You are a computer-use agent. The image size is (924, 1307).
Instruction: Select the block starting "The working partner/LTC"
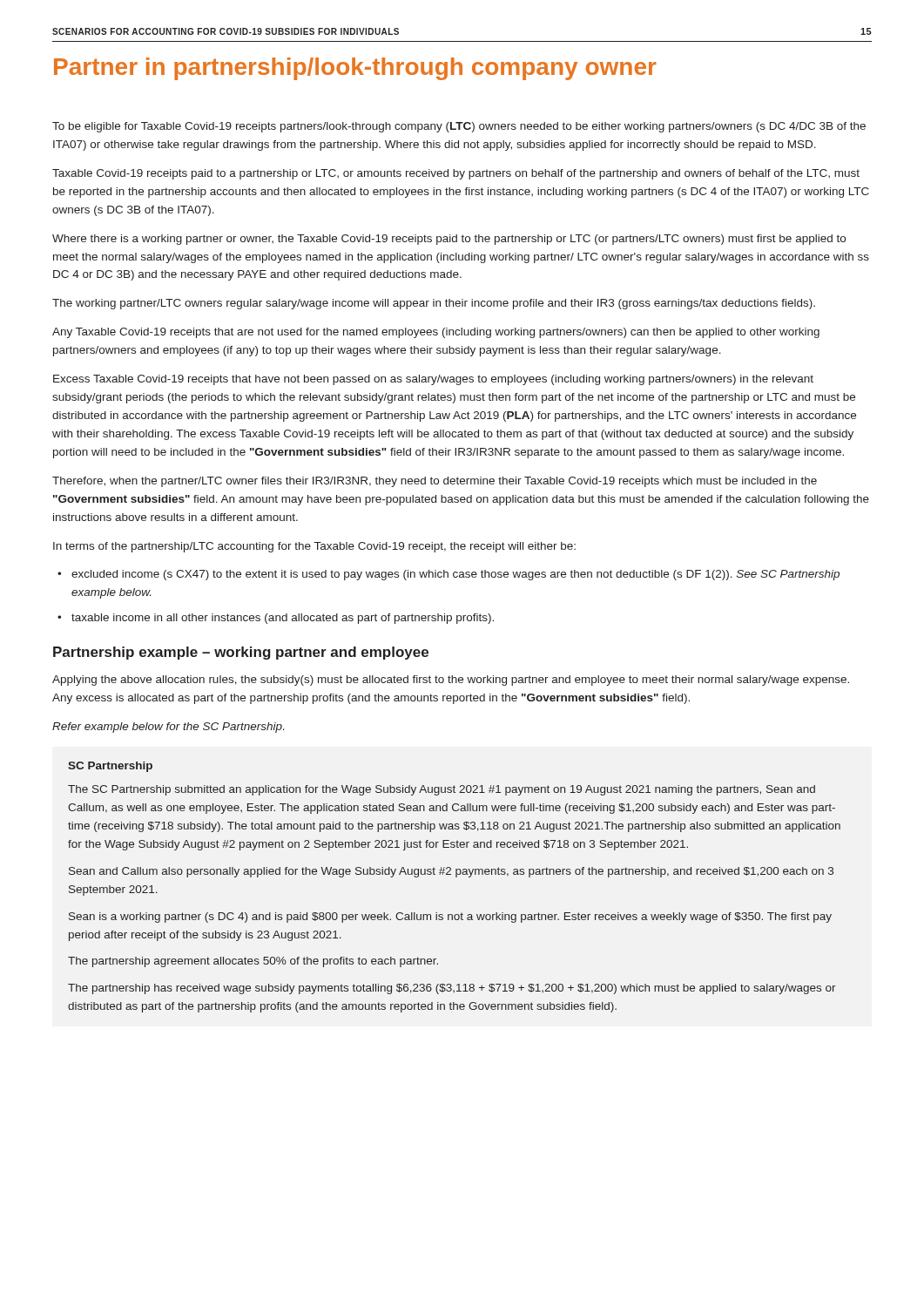click(434, 303)
